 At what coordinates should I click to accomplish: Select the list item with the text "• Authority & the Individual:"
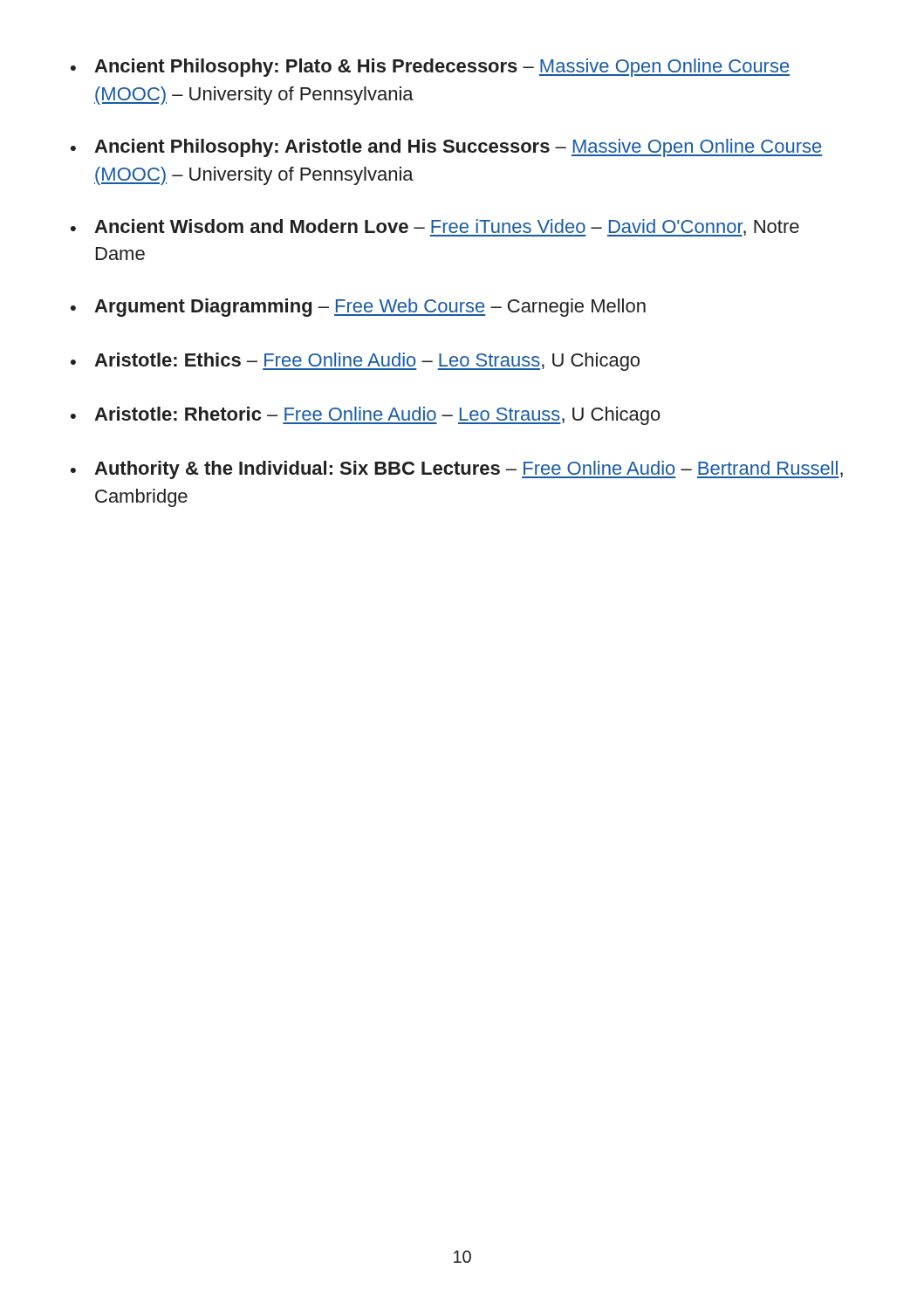coord(462,482)
